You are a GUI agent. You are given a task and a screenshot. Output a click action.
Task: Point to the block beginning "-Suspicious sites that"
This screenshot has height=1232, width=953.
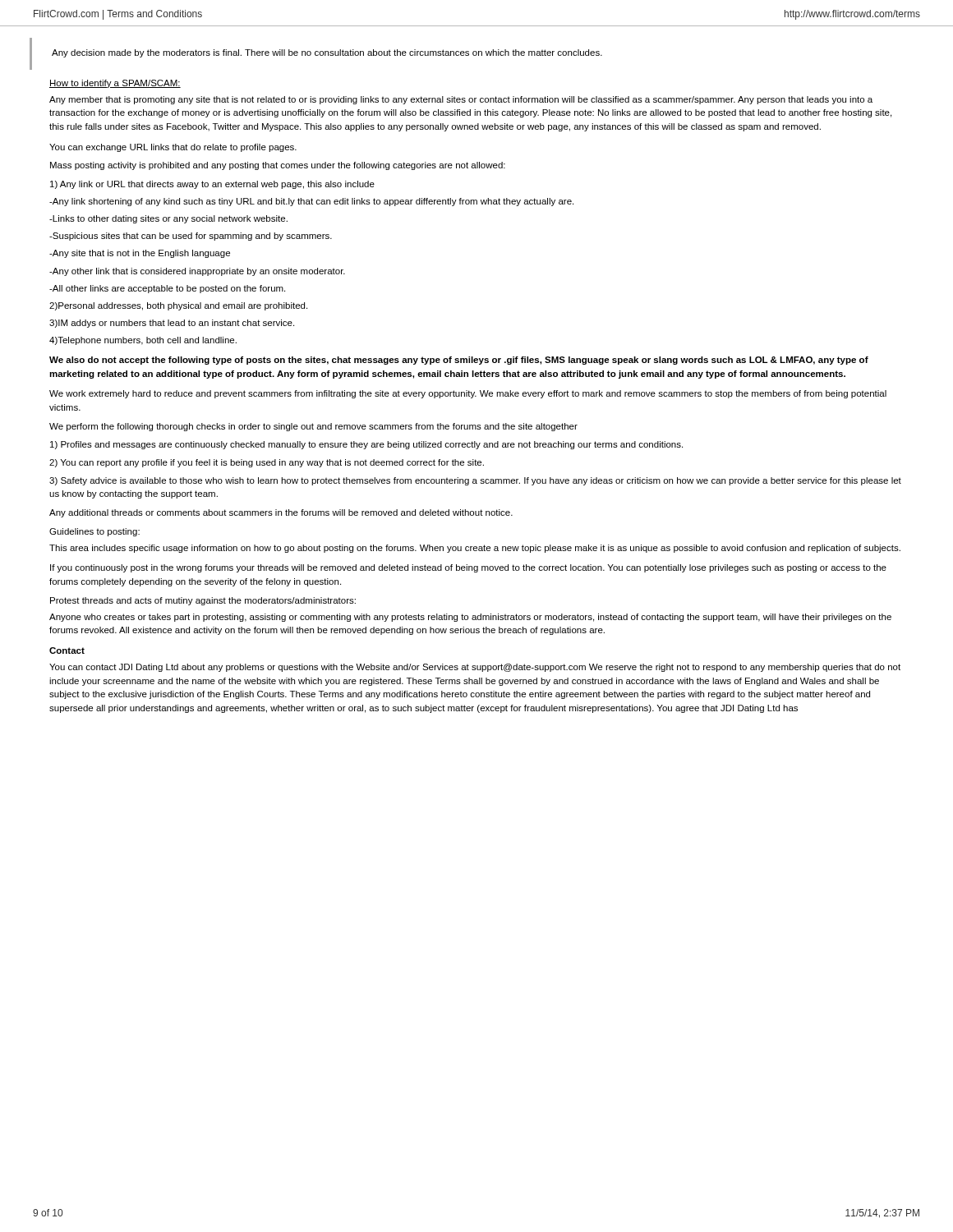[x=191, y=236]
